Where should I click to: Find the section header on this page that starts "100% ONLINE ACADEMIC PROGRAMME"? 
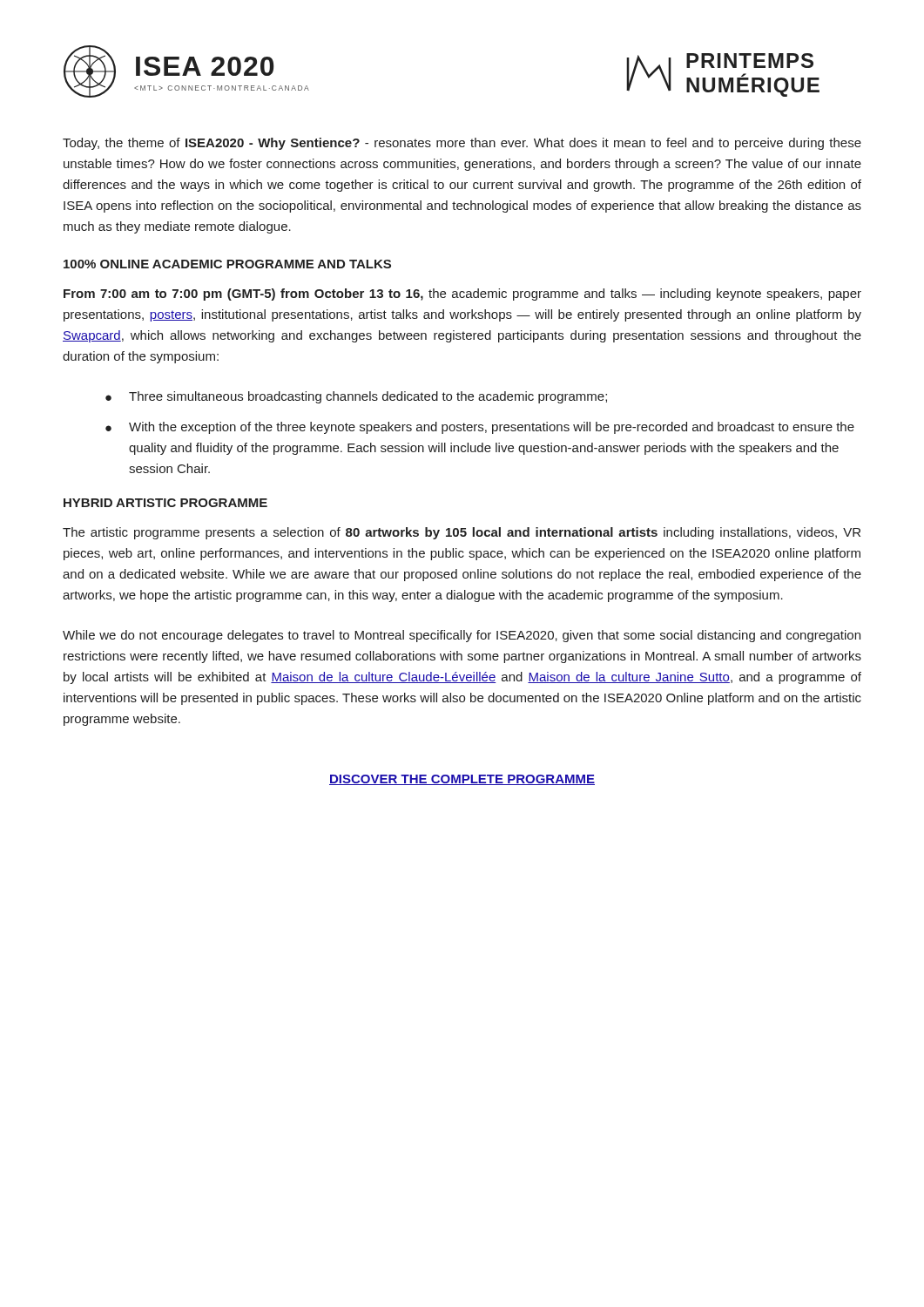pyautogui.click(x=227, y=264)
